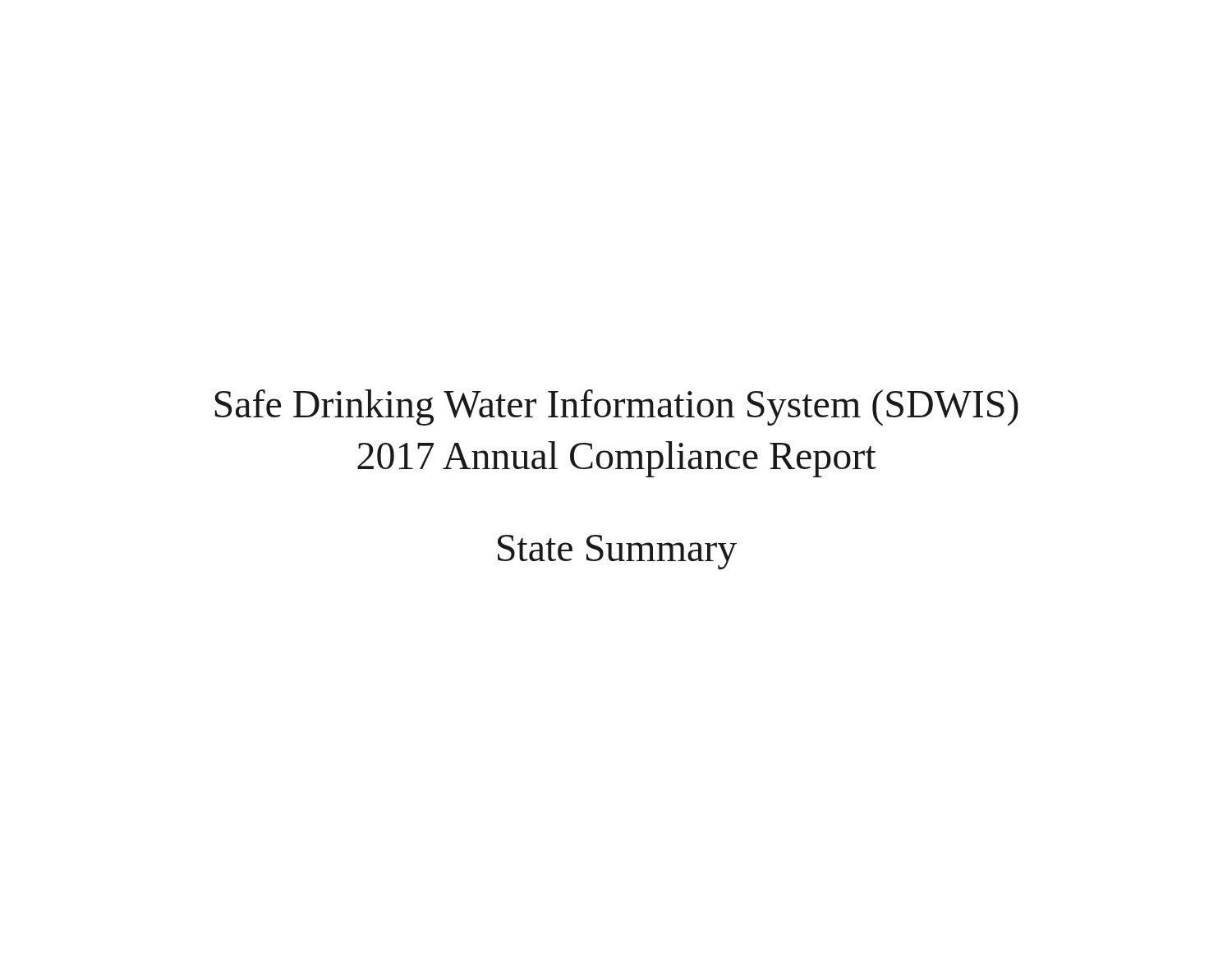This screenshot has height=953, width=1232.
Task: Locate the text "State Summary"
Action: point(616,548)
